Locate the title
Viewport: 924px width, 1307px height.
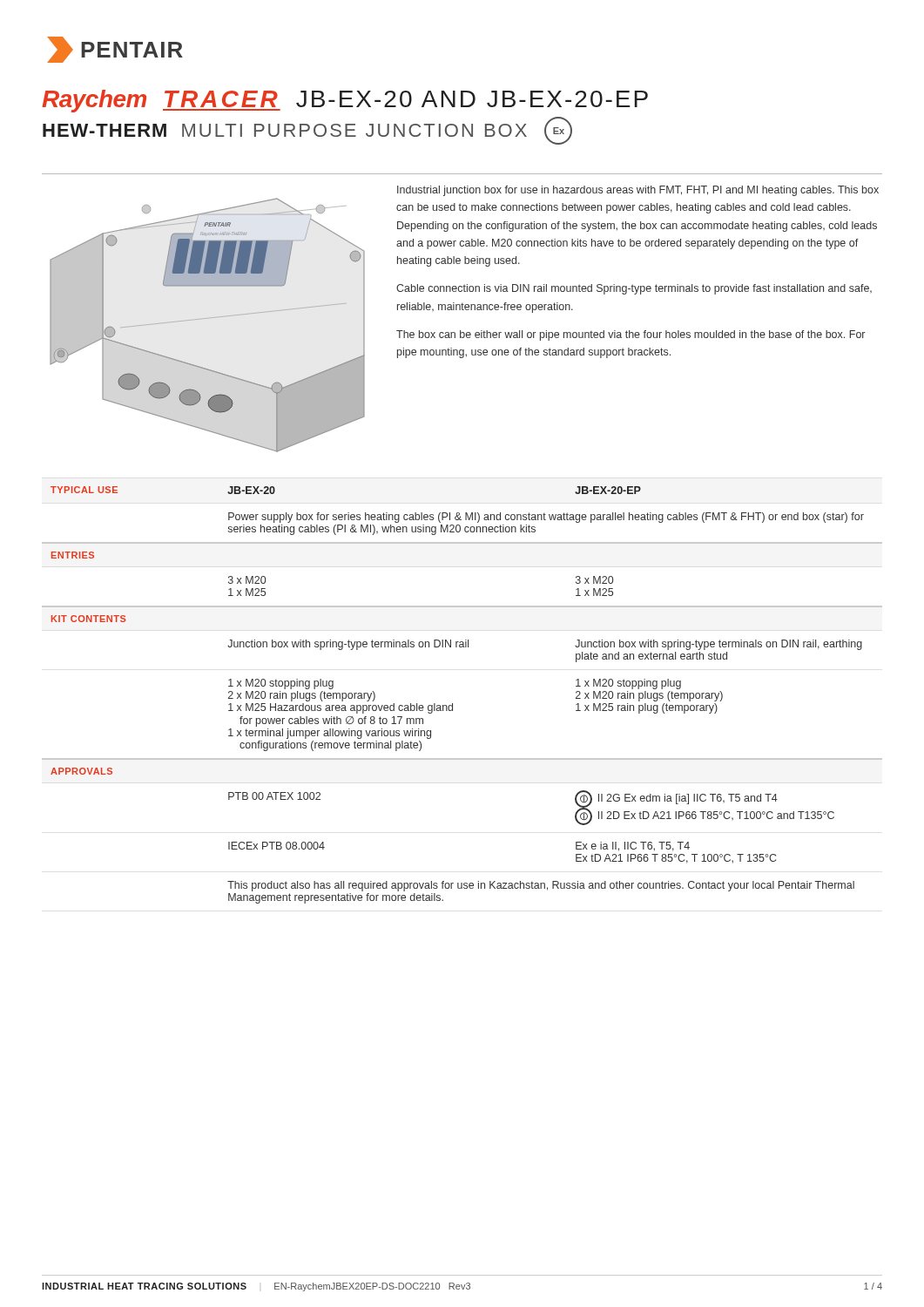click(462, 115)
